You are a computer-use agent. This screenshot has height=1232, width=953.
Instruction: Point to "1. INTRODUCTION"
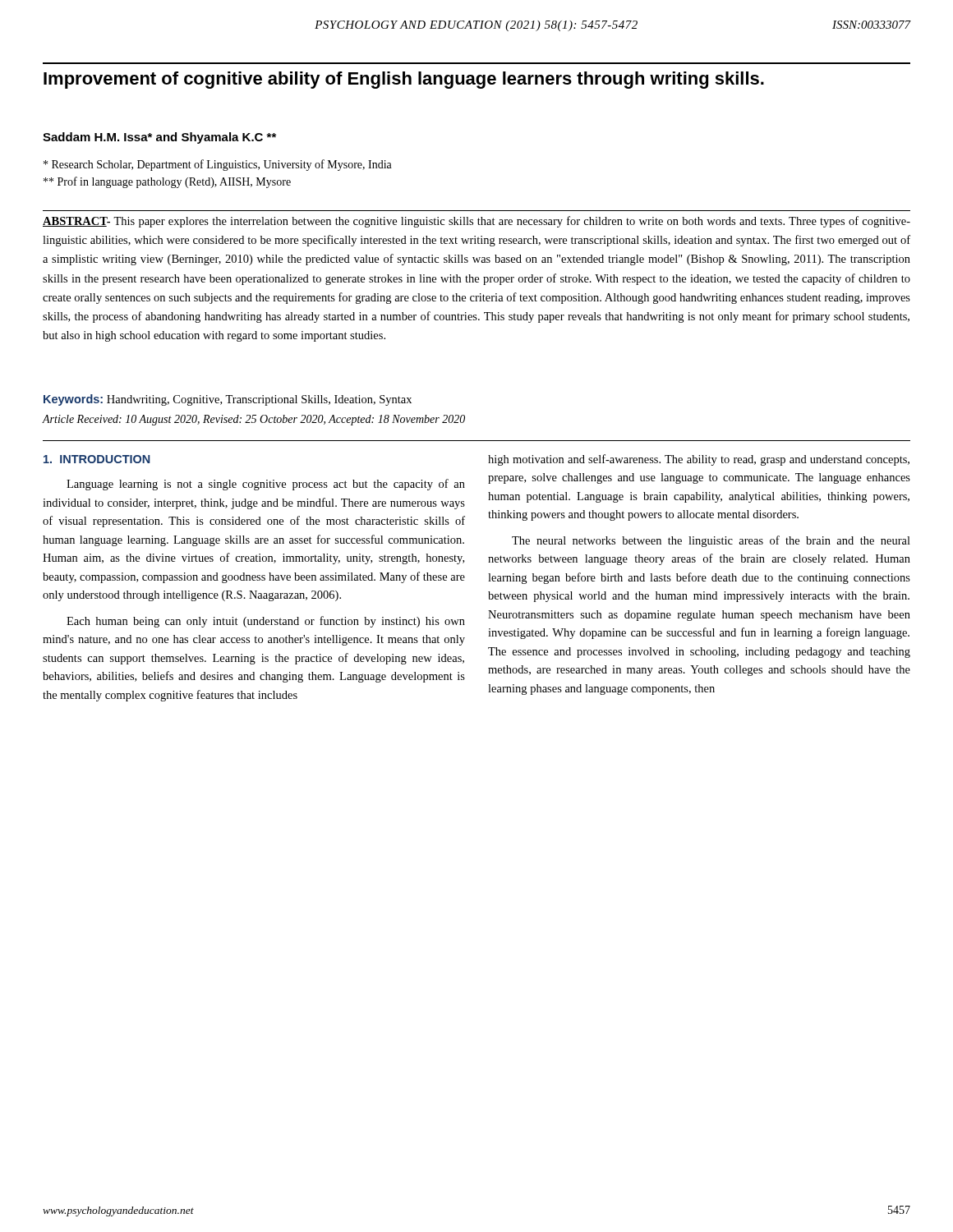97,459
